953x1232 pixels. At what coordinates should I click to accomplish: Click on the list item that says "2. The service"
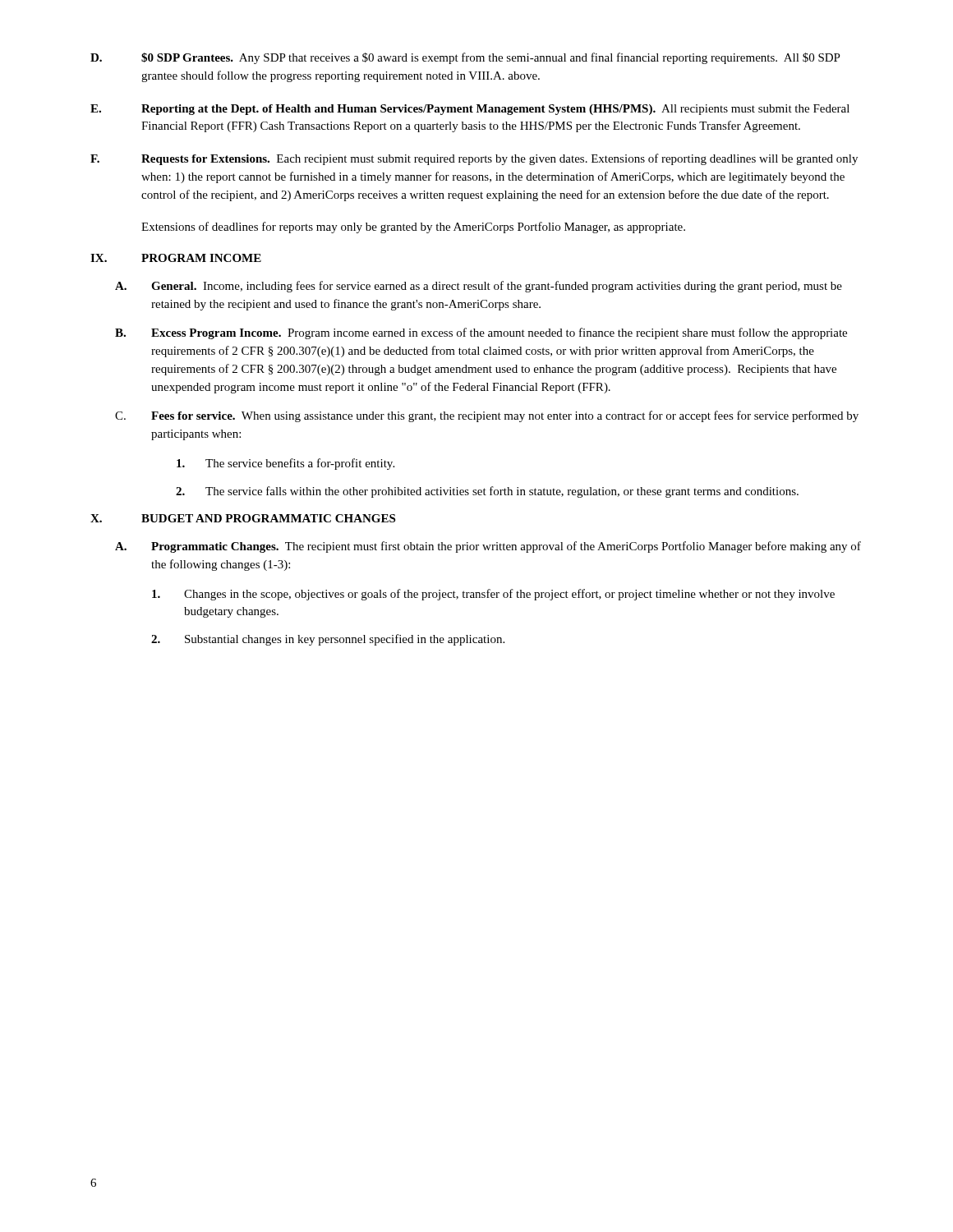(519, 492)
